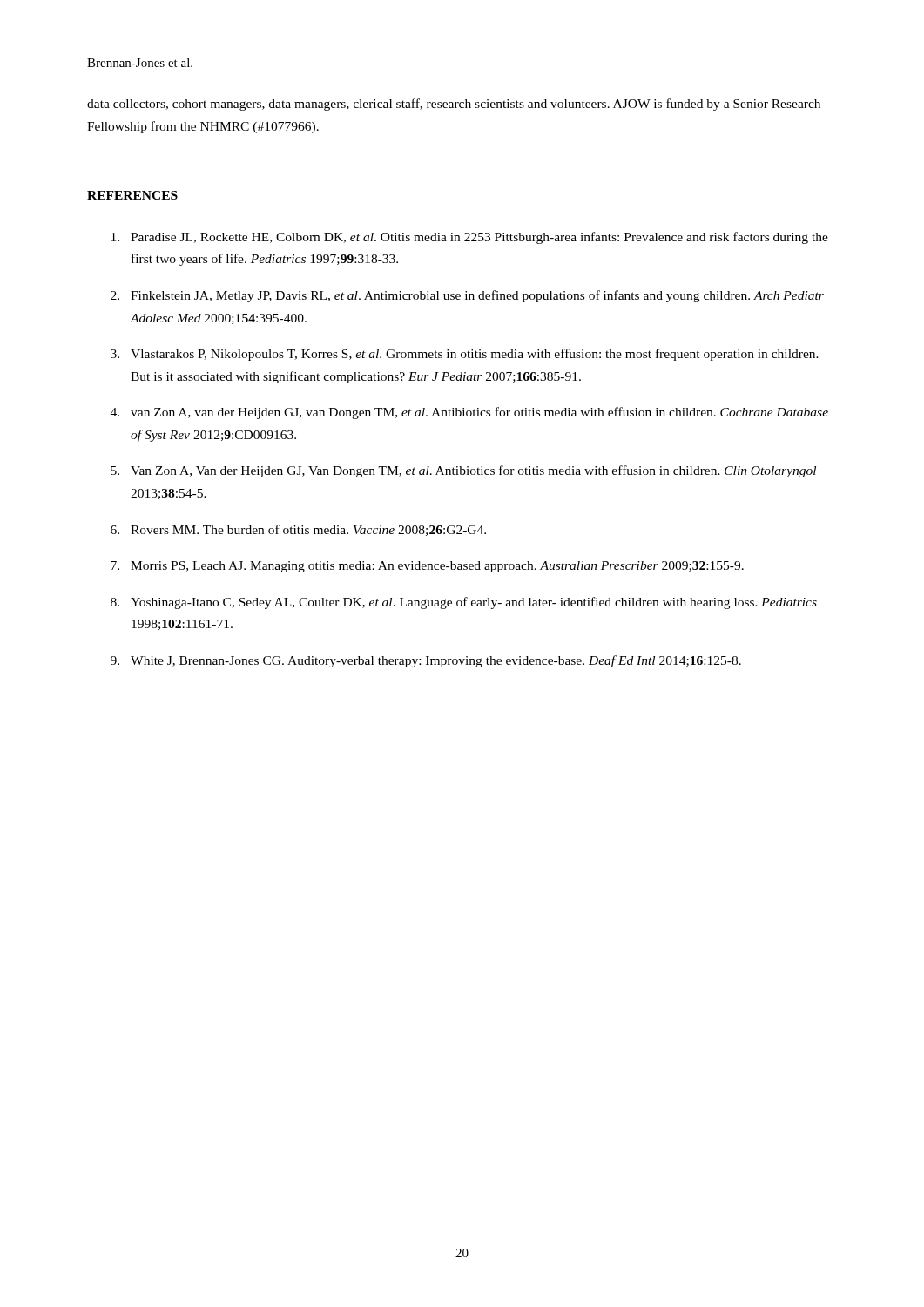
Task: Select the region starting "8. Yoshinaga-Itano C, Sedey AL,"
Action: pos(462,613)
